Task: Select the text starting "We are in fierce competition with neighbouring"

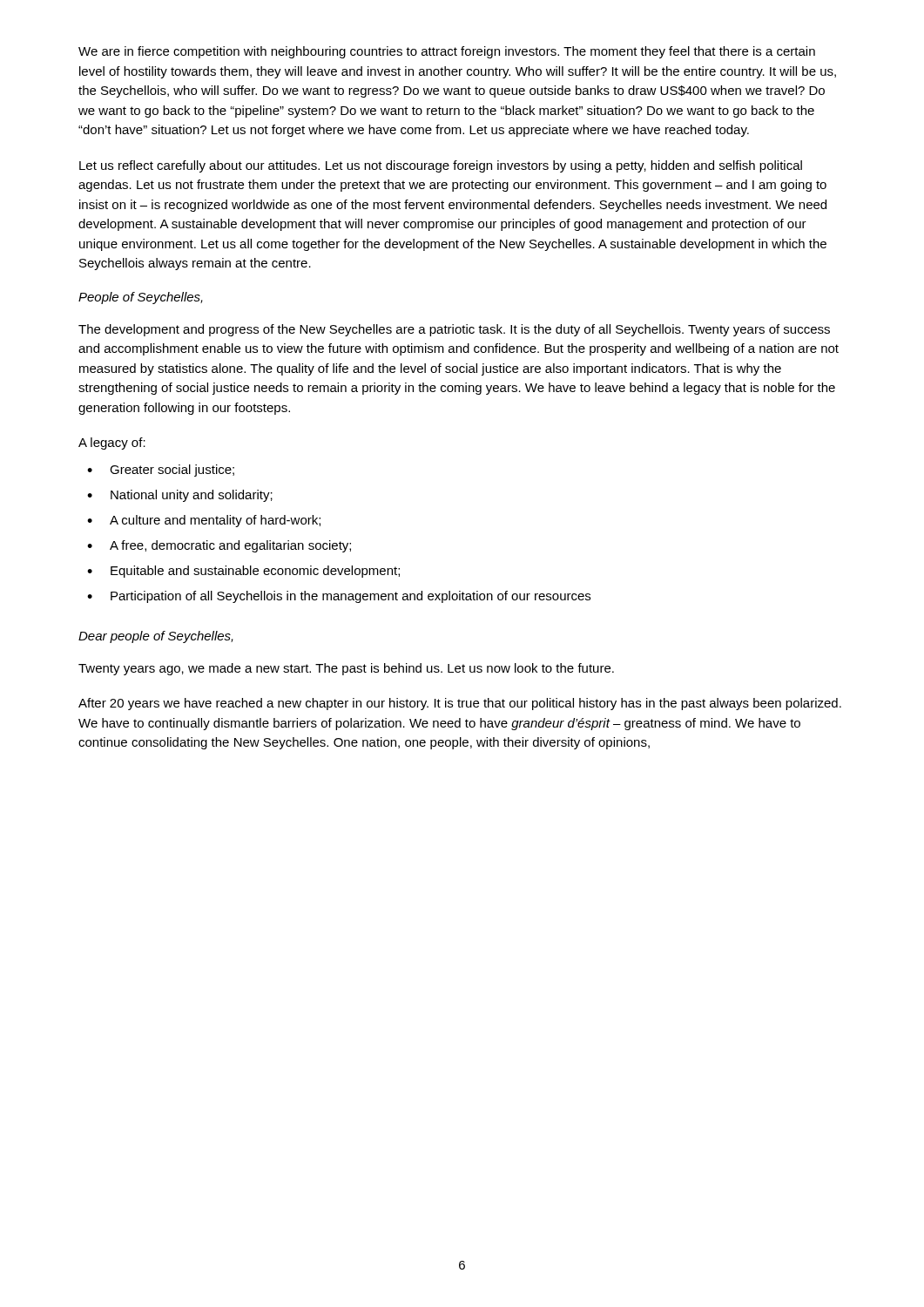Action: pyautogui.click(x=458, y=90)
